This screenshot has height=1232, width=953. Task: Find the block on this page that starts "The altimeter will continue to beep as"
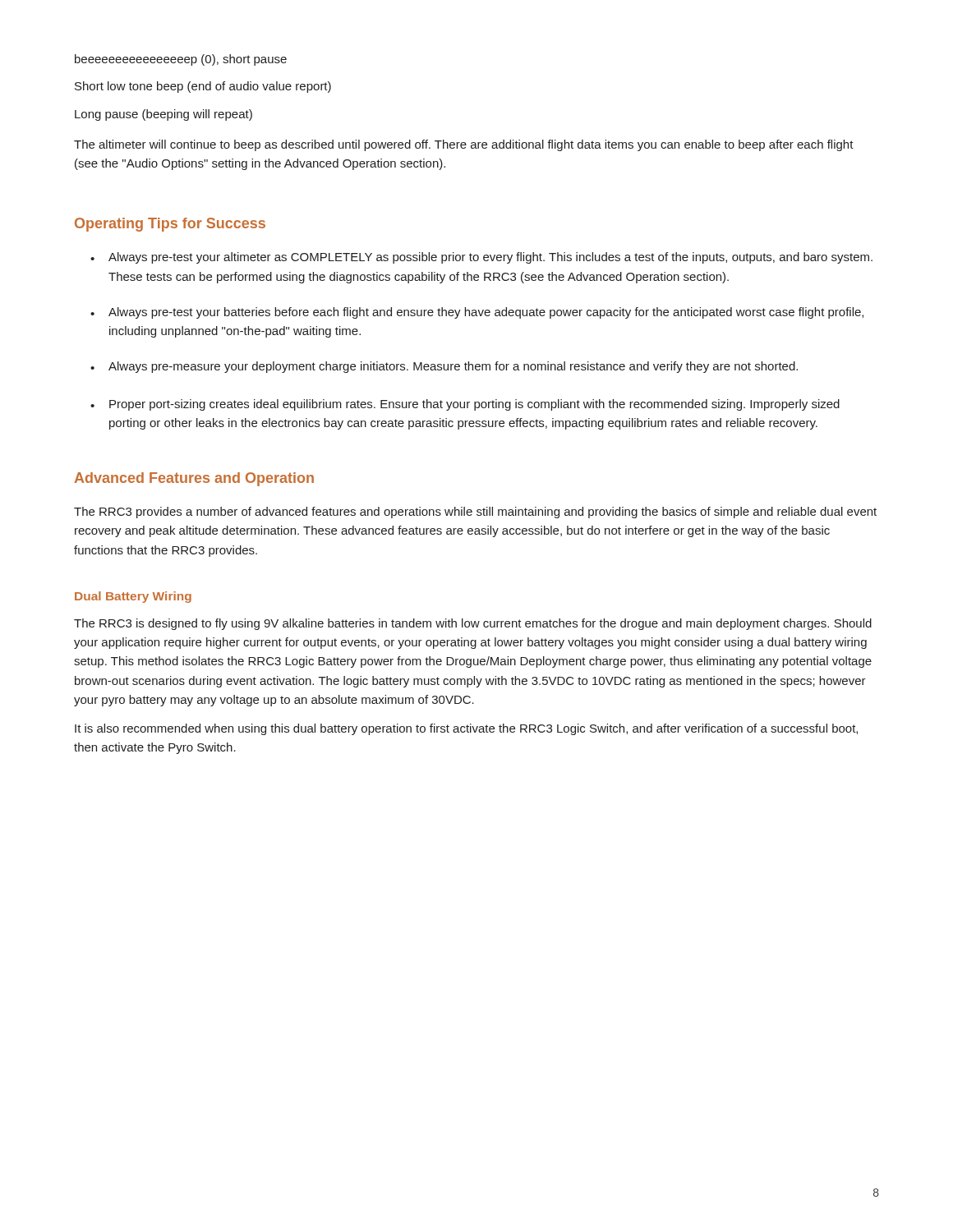point(464,154)
